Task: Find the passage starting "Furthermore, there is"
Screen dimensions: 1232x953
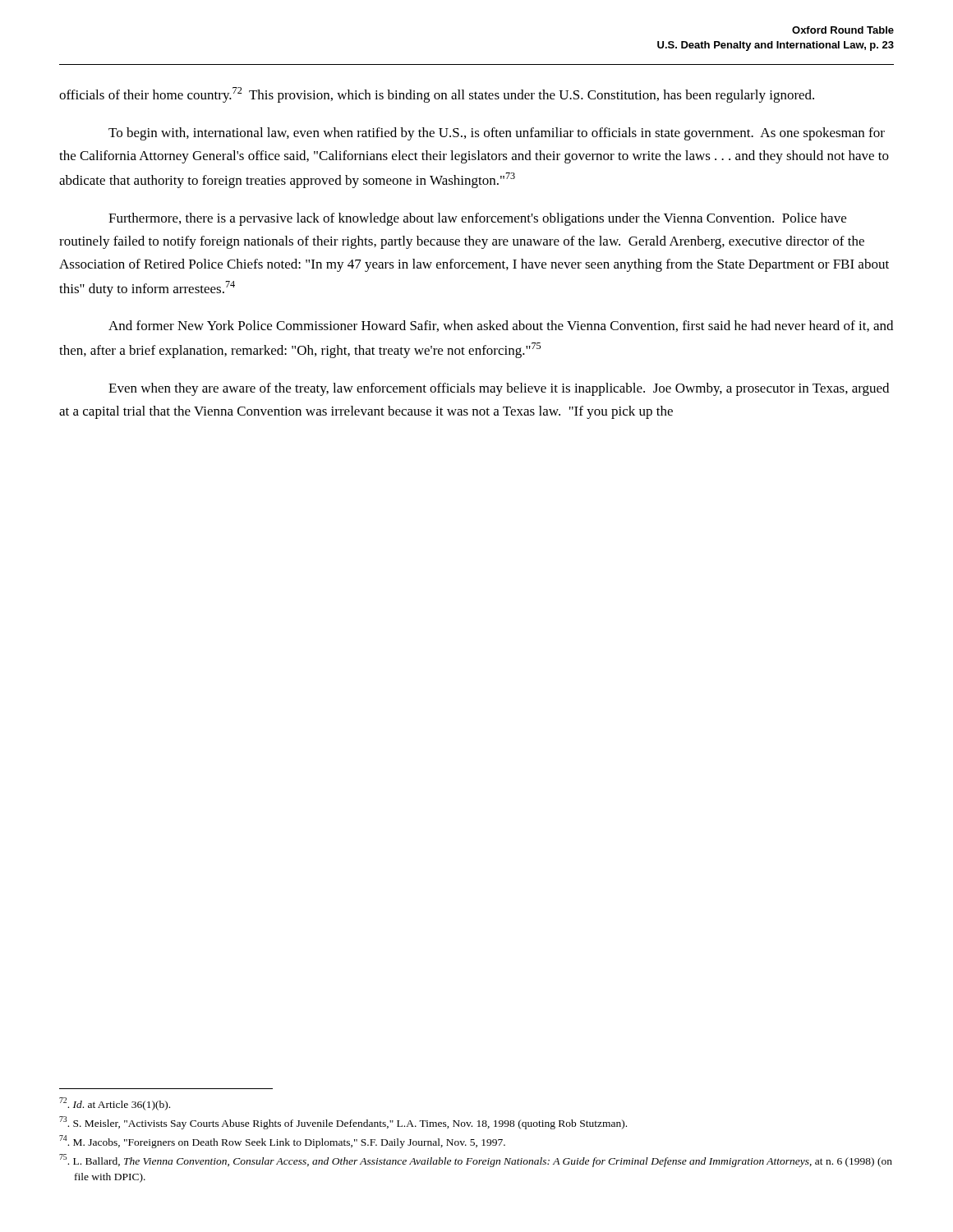Action: 476,253
